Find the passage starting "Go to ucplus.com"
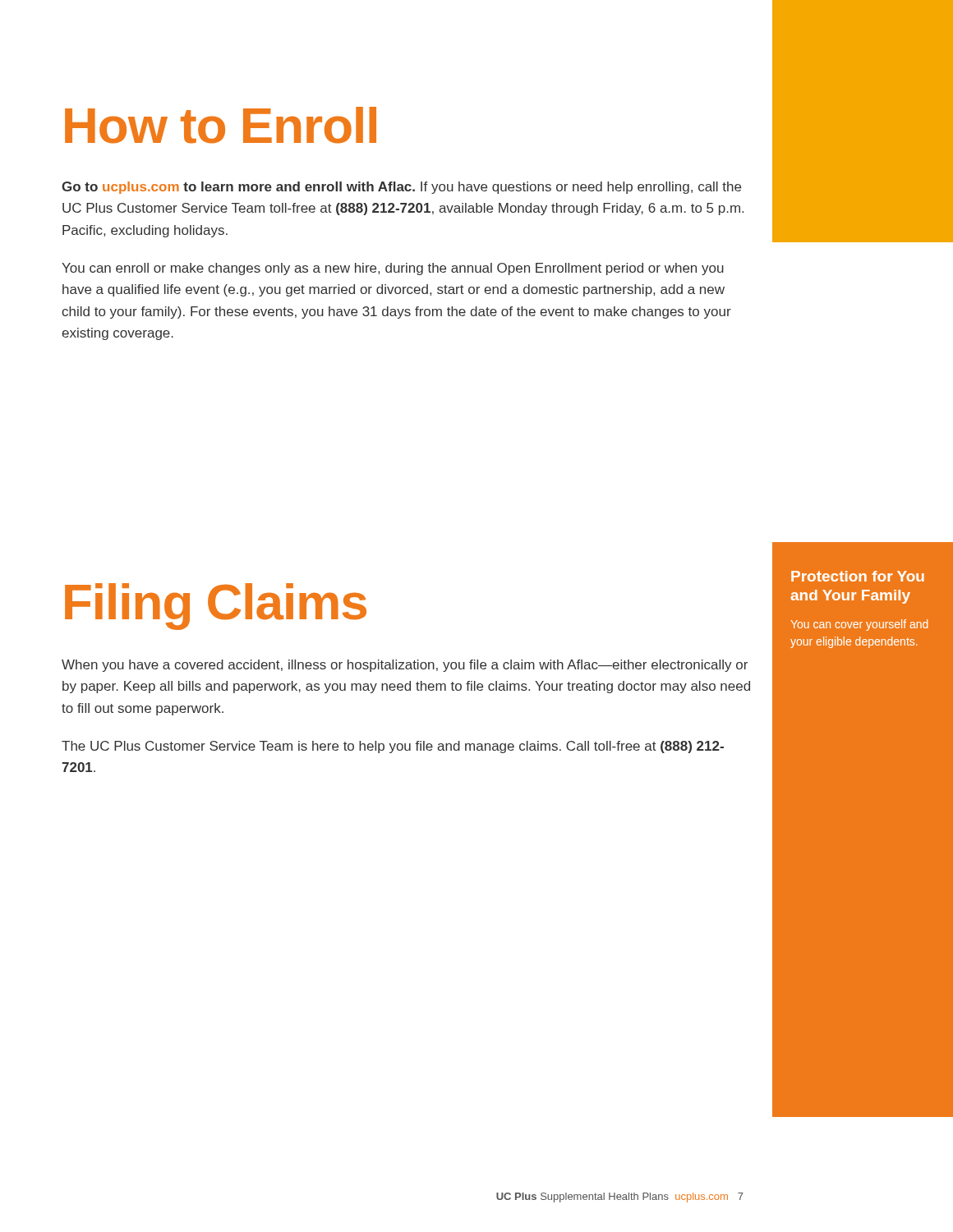 pos(403,208)
